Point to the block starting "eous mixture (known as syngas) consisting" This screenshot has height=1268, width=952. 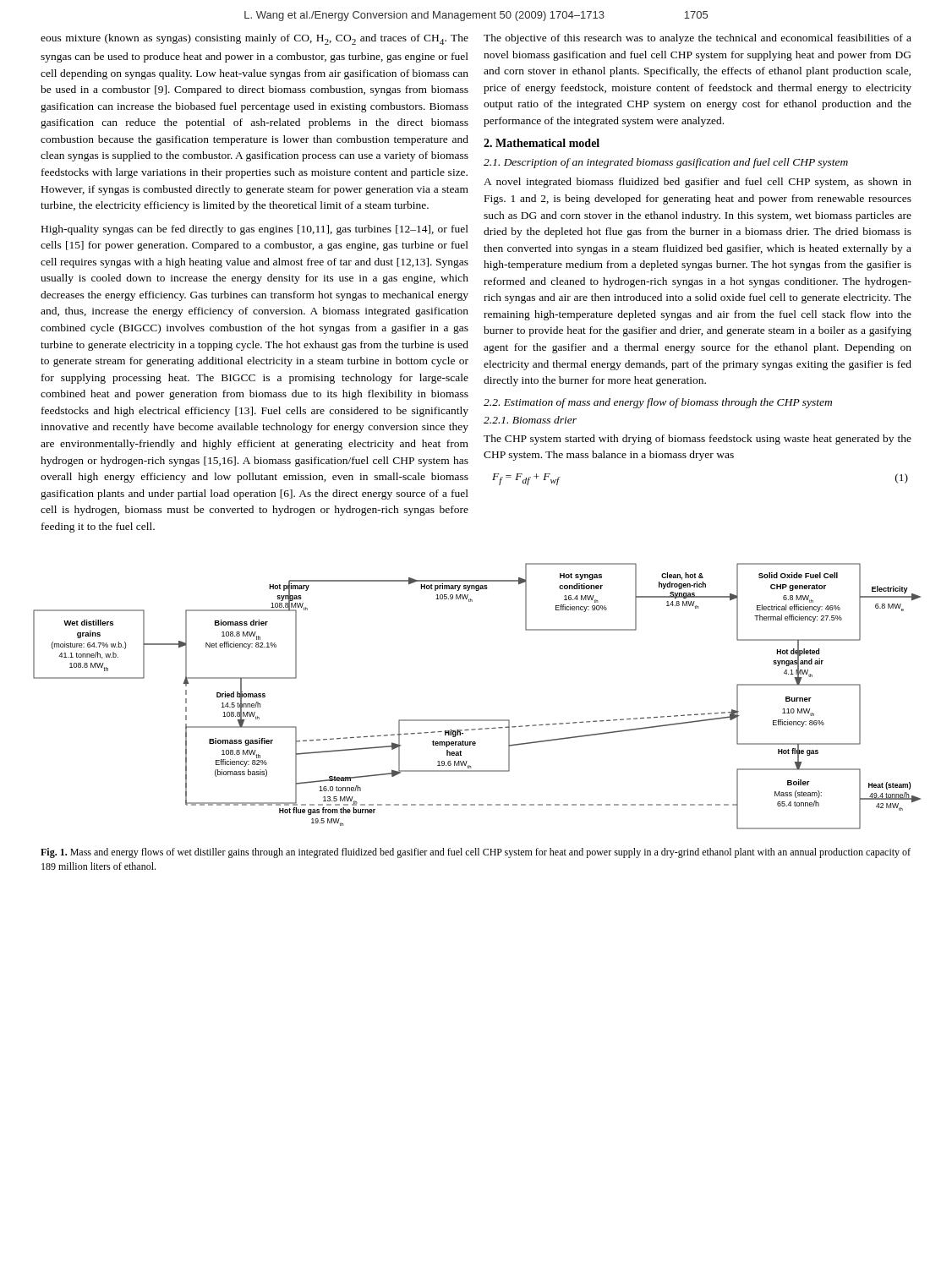coord(254,122)
